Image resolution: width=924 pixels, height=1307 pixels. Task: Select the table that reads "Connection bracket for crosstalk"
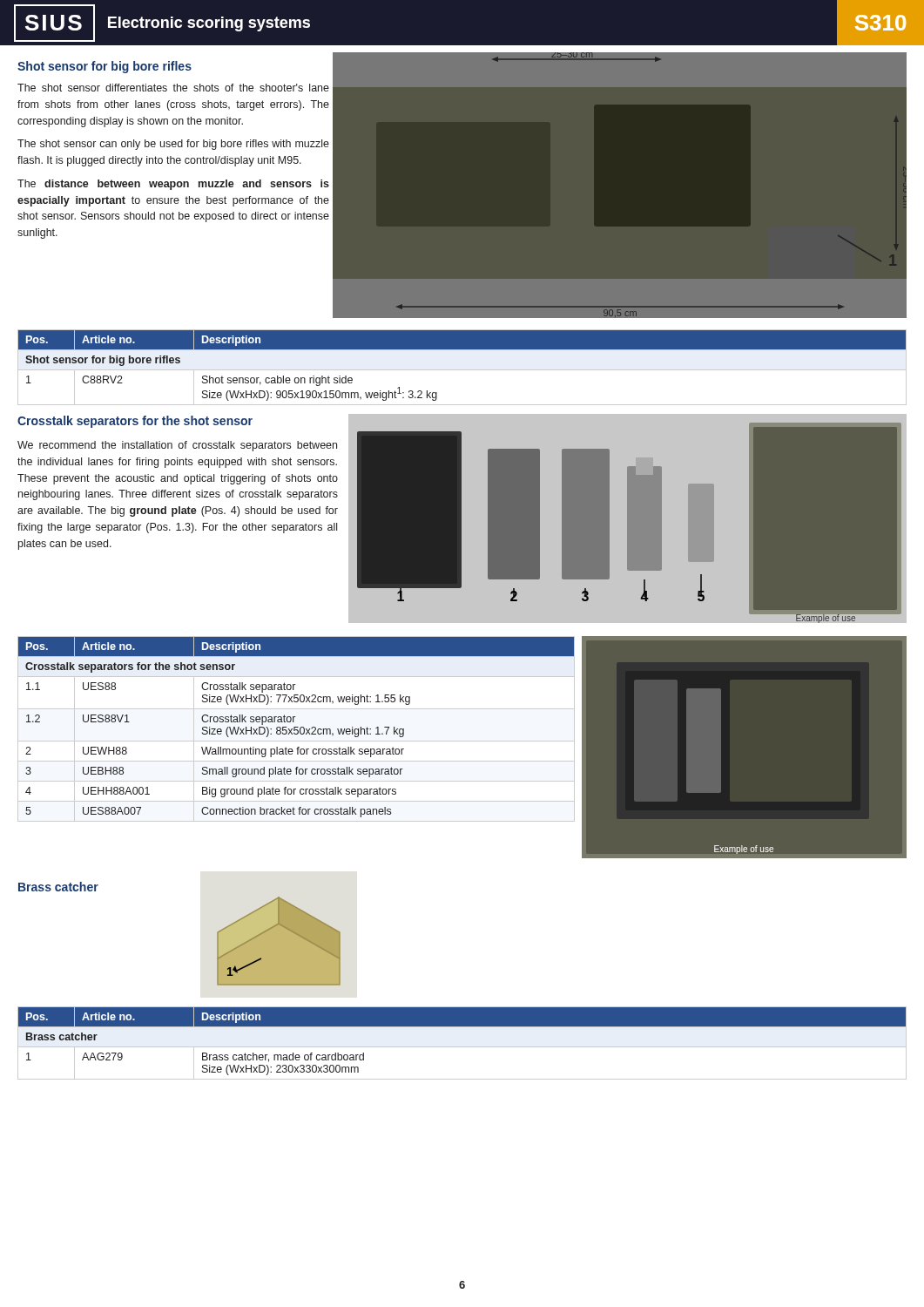pyautogui.click(x=296, y=729)
